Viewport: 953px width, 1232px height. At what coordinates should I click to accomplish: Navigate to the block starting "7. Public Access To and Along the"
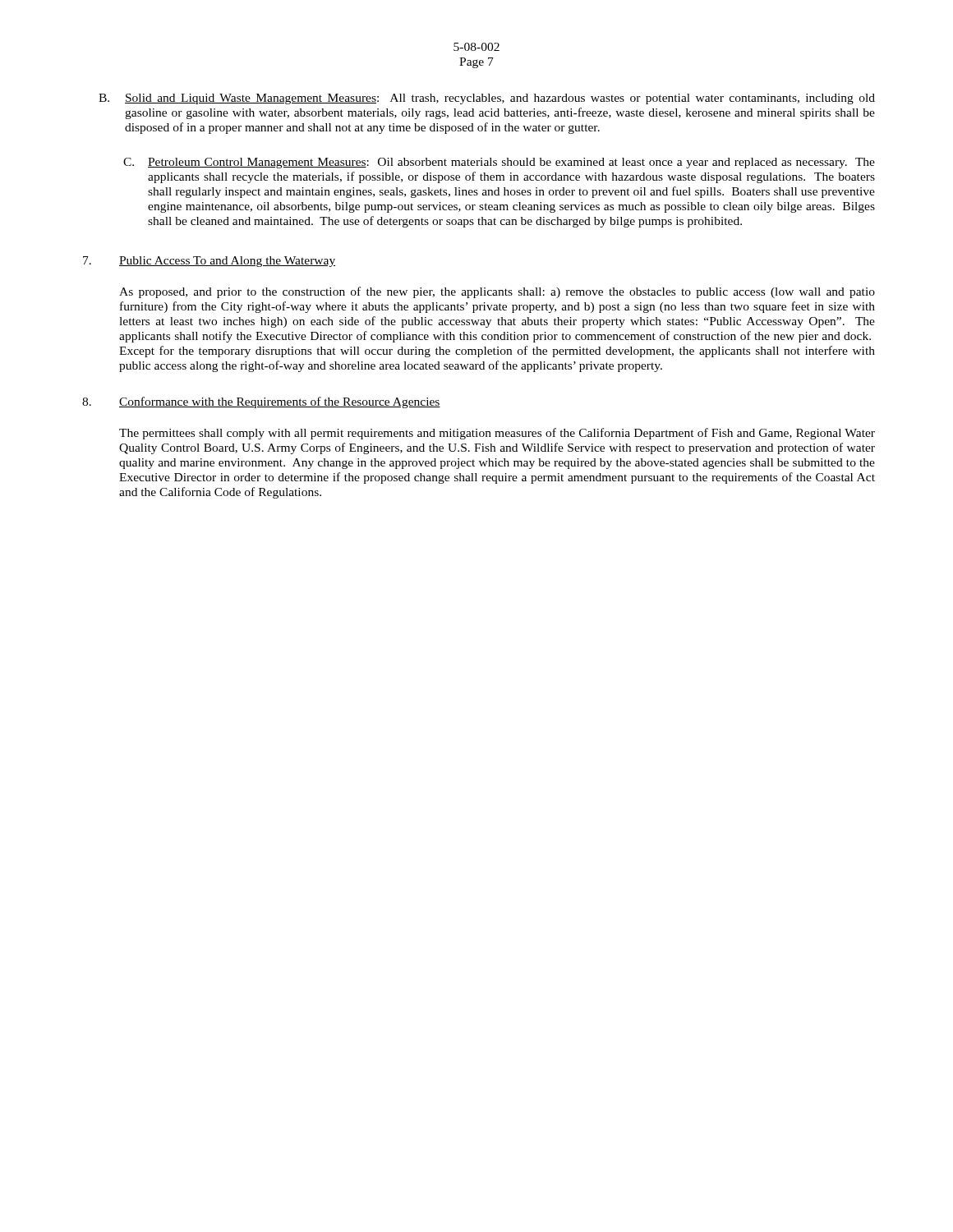point(209,260)
